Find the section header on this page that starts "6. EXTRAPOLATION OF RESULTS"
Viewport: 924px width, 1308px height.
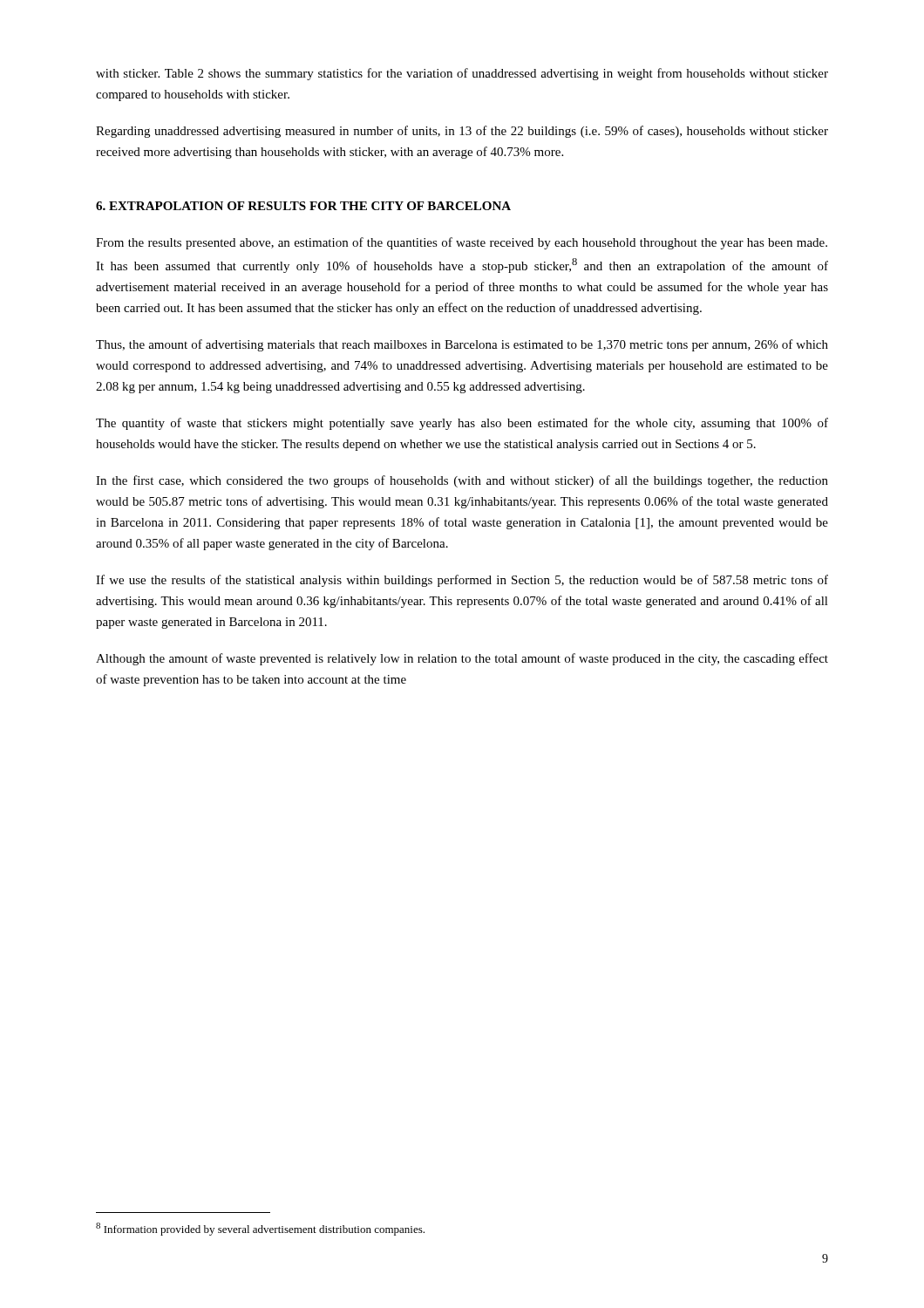click(303, 206)
